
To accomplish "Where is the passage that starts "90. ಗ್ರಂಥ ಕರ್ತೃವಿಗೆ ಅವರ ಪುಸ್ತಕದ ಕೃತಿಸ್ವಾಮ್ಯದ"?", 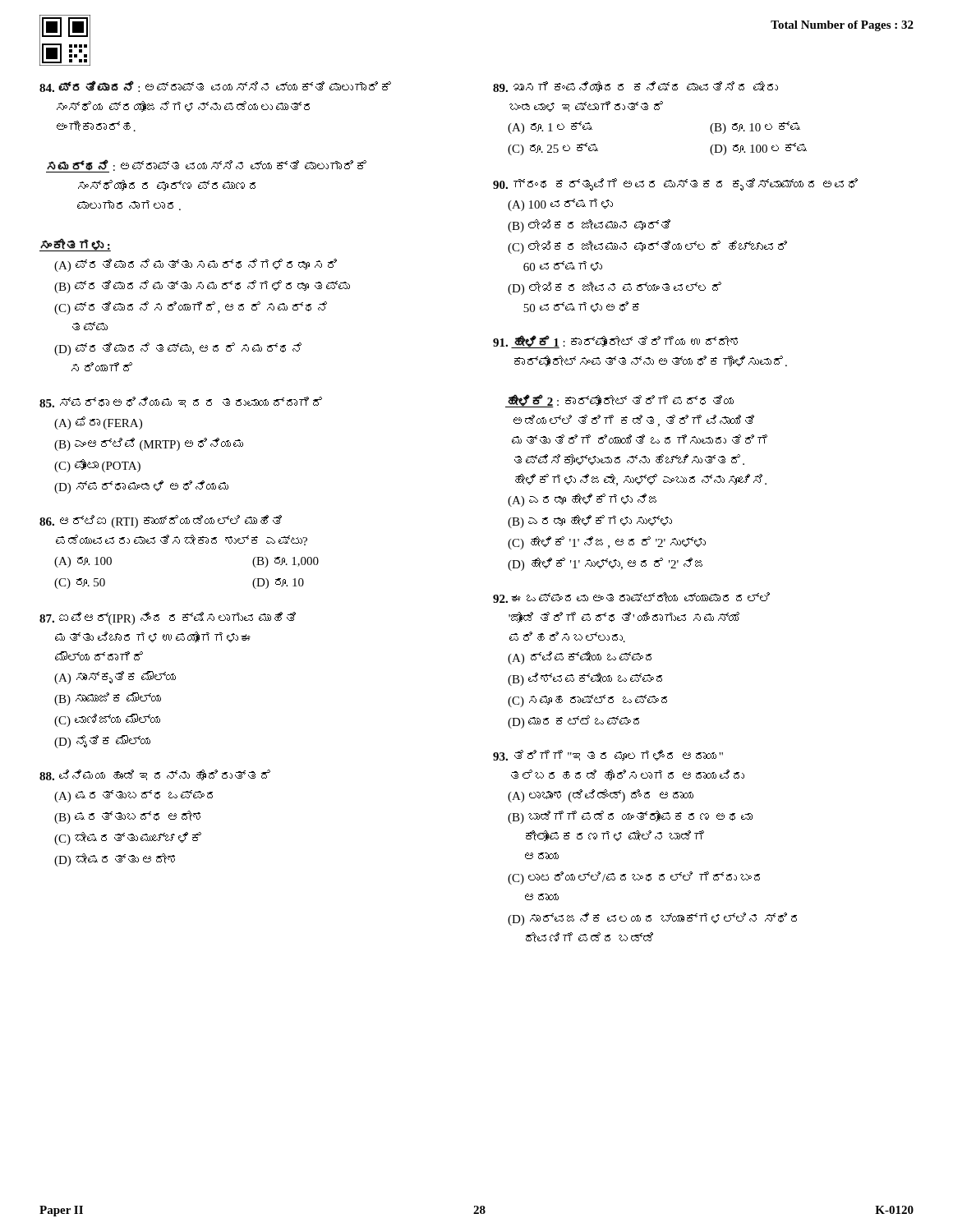I will point(702,248).
